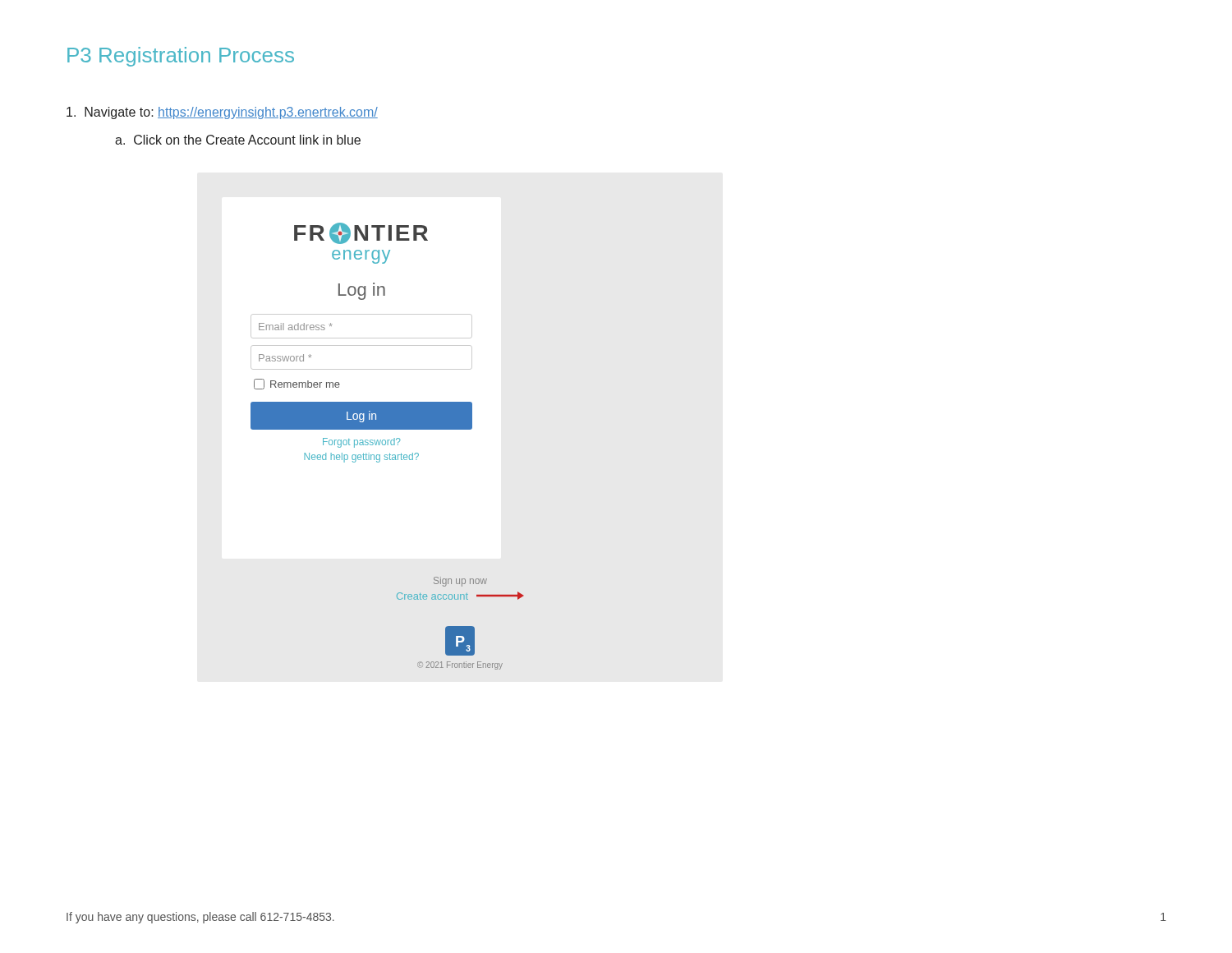Select the text block starting "Navigate to: https://energyinsight.p3.enertrek.com/"
This screenshot has height=953, width=1232.
(222, 112)
